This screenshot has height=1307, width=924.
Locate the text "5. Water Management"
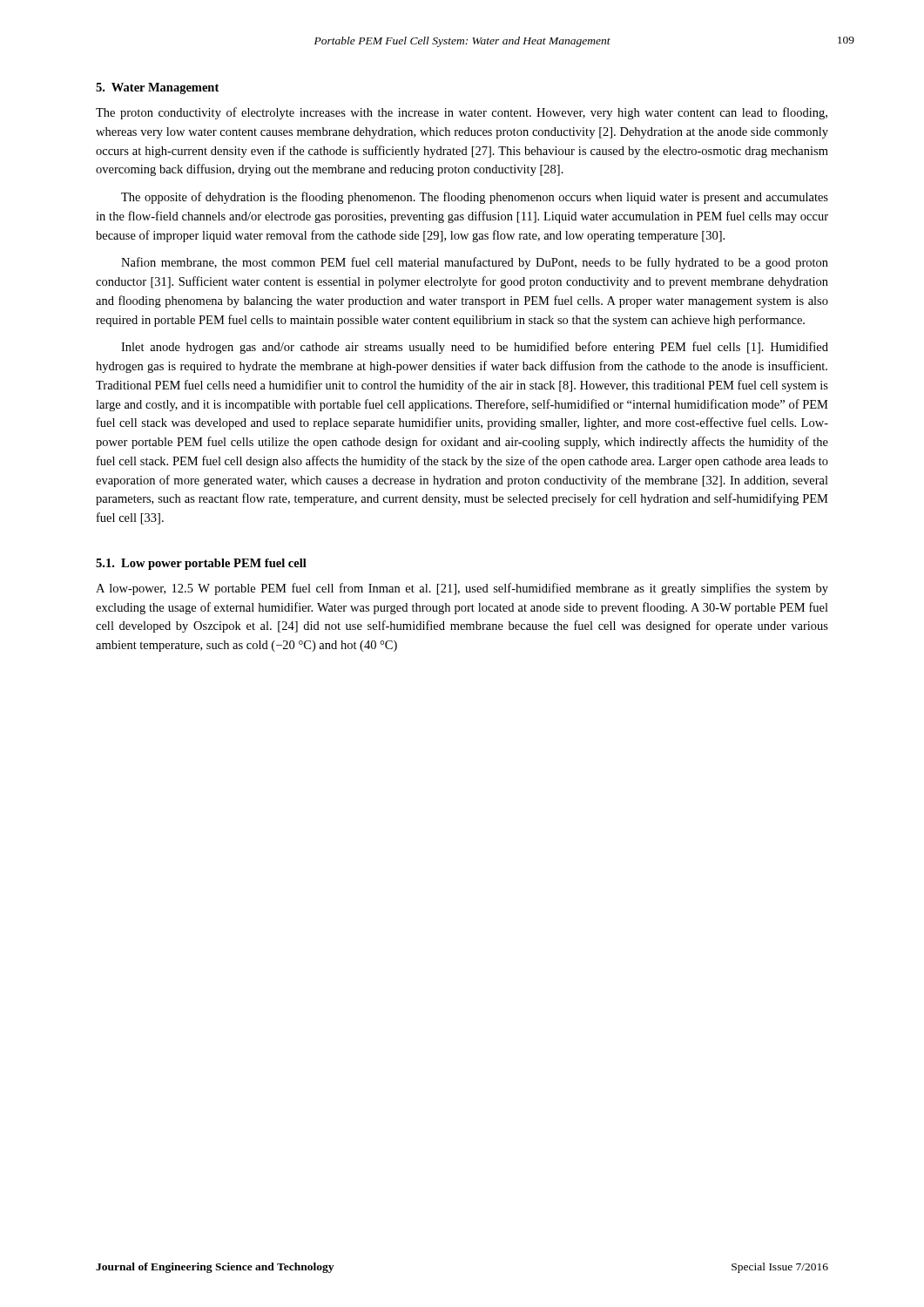click(157, 87)
